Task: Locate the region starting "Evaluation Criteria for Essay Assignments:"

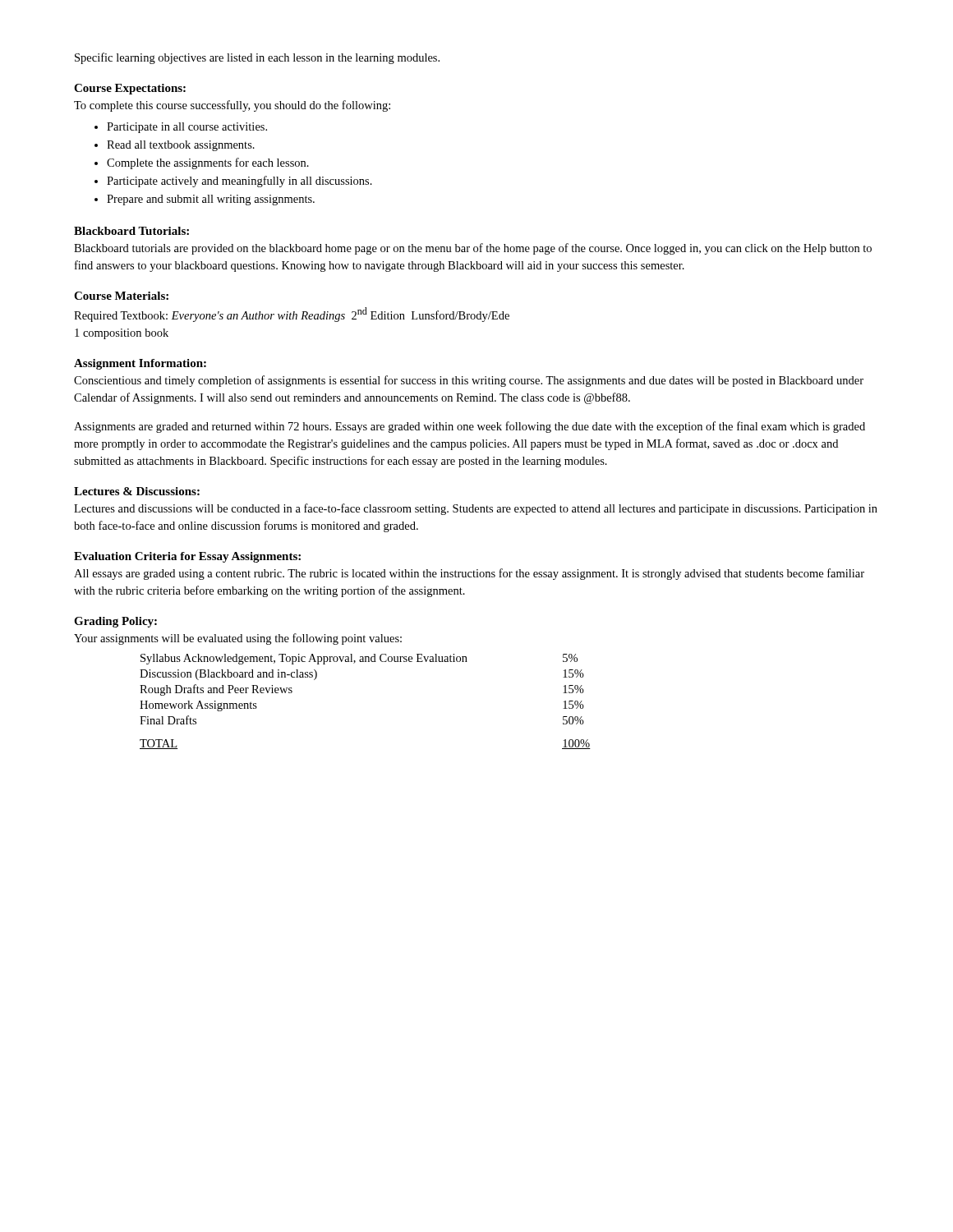Action: pyautogui.click(x=187, y=557)
